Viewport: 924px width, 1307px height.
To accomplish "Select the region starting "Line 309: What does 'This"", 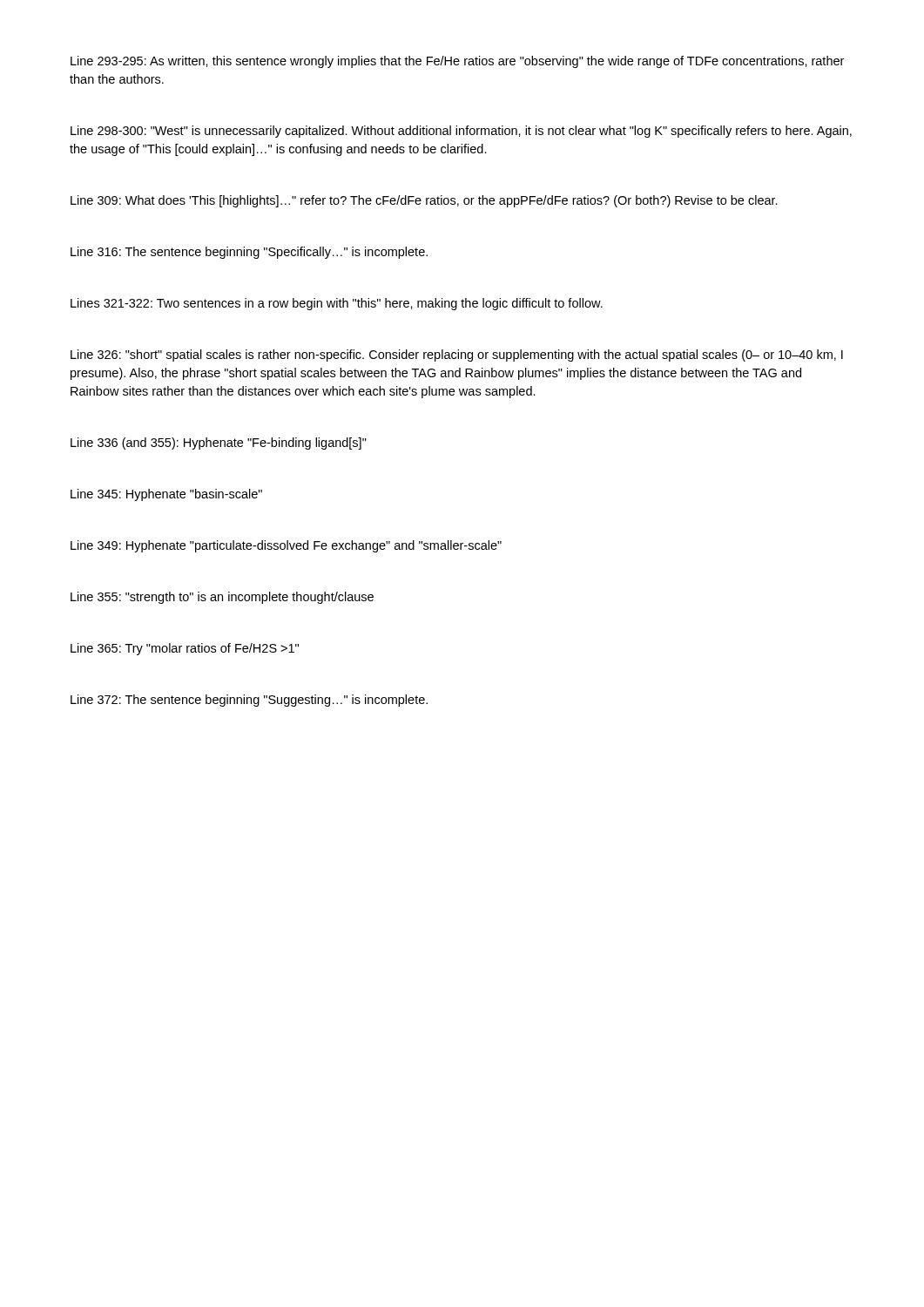I will pos(424,200).
